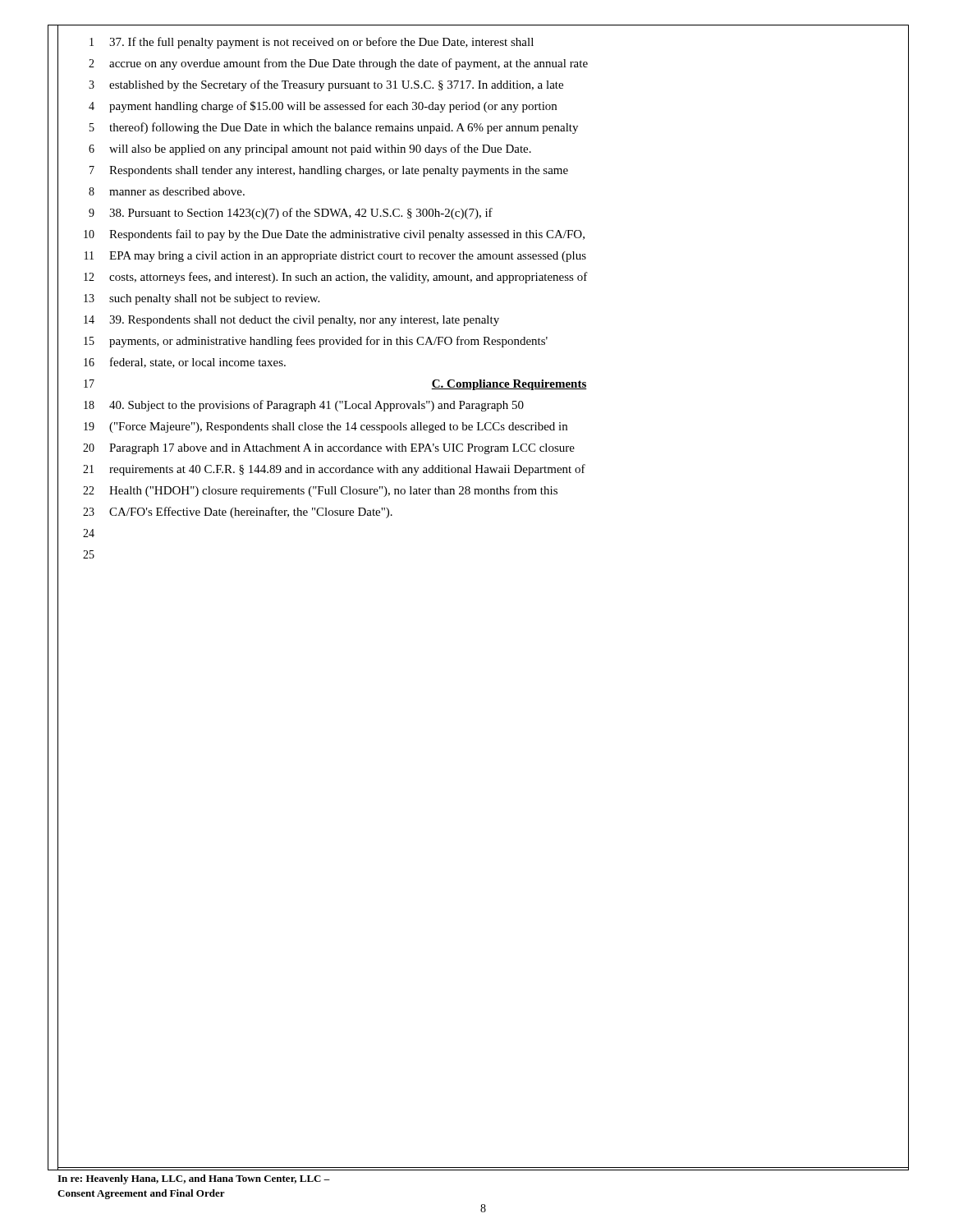
Task: Navigate to the block starting "7 Respondents shall tender"
Action: tap(483, 170)
